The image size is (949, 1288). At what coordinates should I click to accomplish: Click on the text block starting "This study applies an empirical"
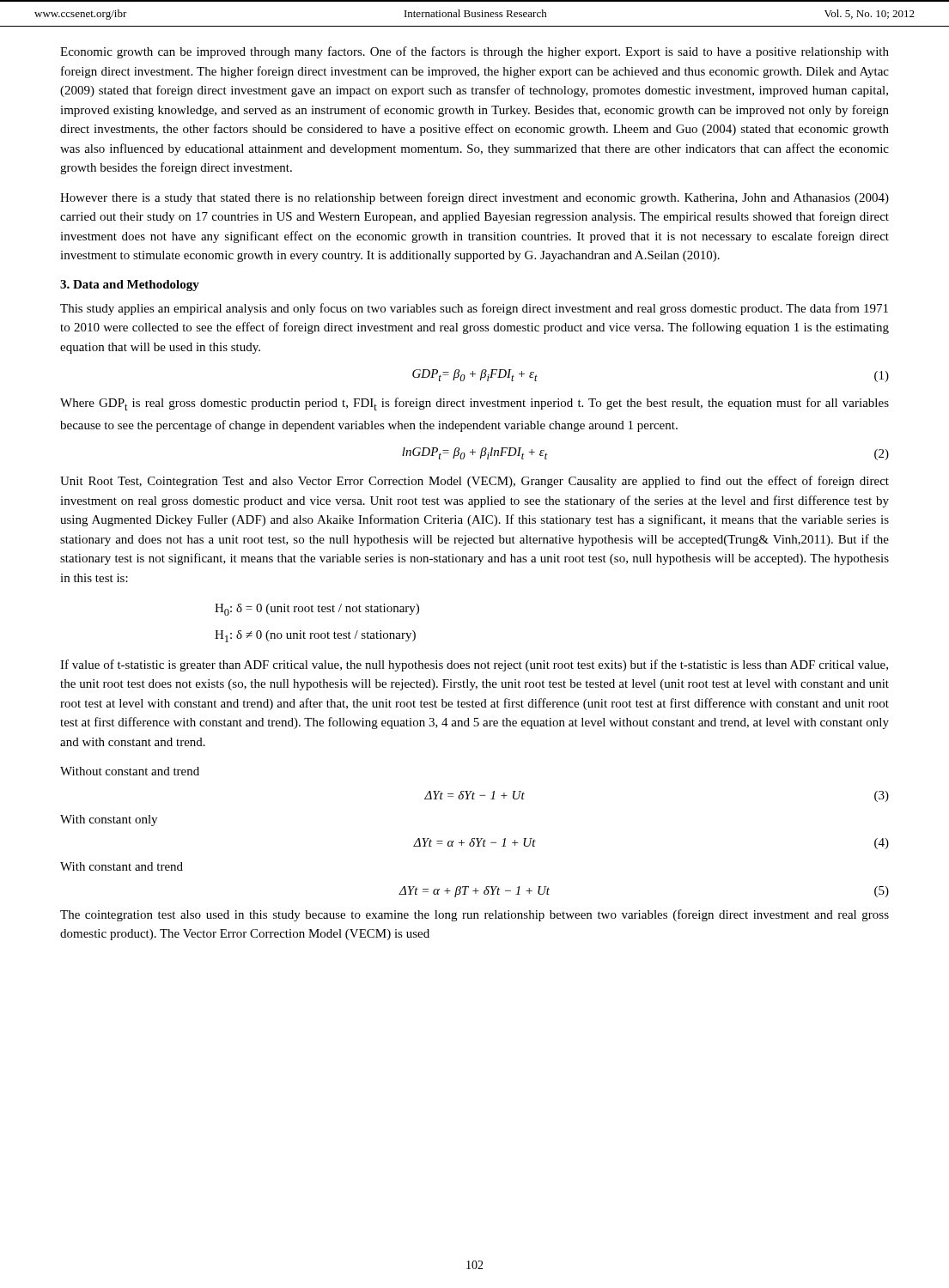point(474,327)
